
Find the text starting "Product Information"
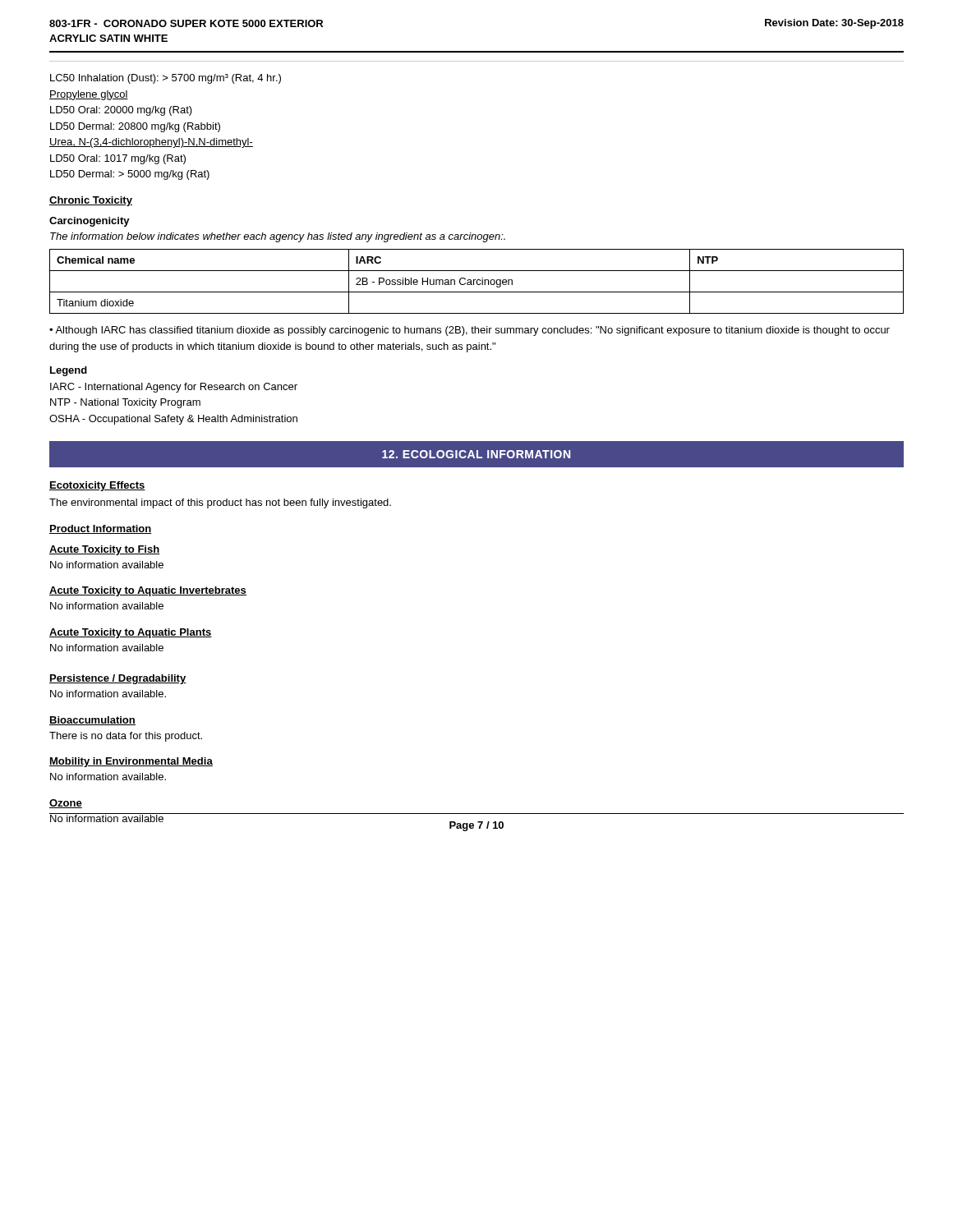pyautogui.click(x=100, y=528)
